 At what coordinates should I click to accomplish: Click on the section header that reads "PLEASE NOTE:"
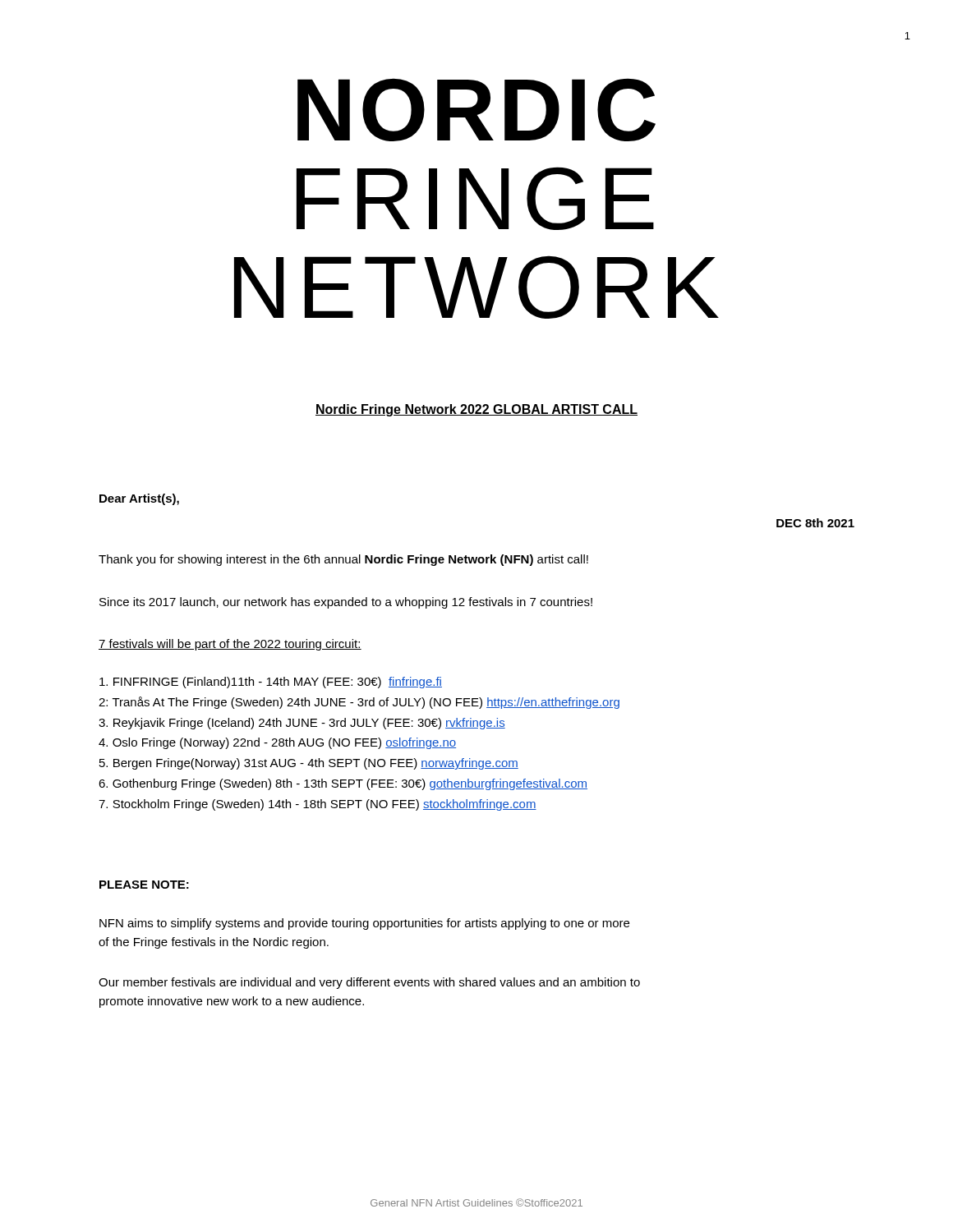[144, 884]
